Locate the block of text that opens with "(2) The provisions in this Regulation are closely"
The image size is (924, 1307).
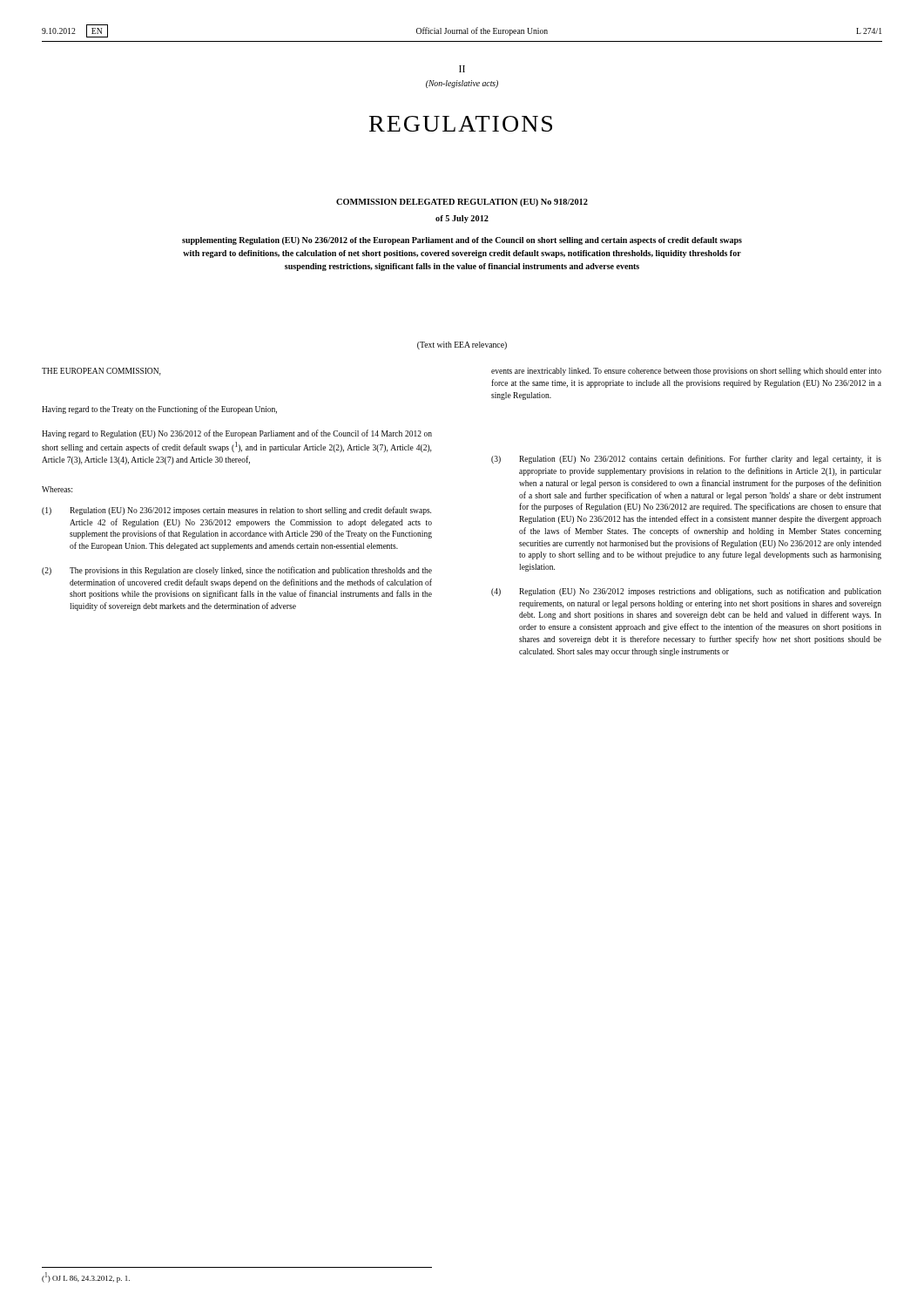coord(237,589)
